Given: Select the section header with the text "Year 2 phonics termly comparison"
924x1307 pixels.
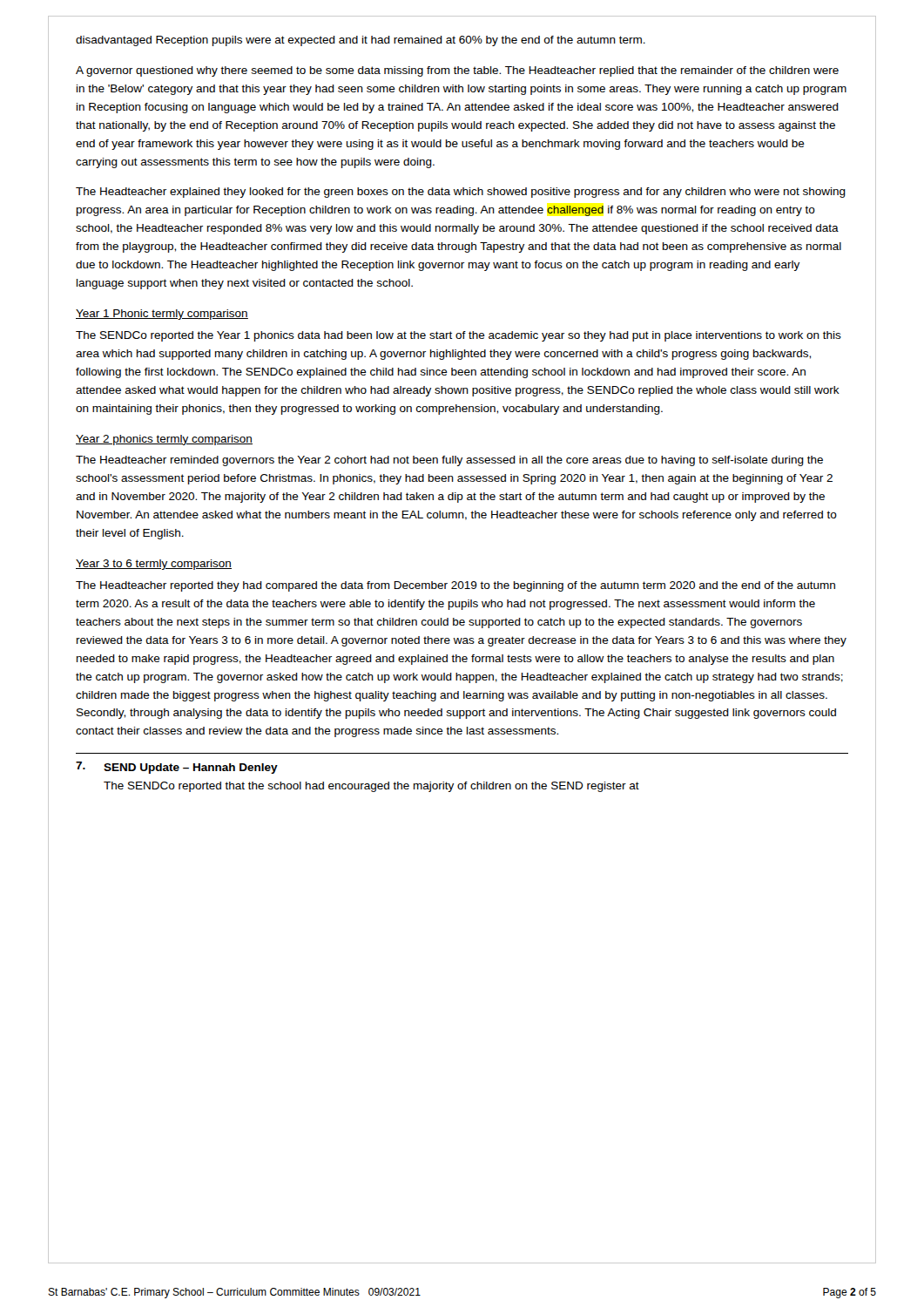Looking at the screenshot, I should [164, 438].
